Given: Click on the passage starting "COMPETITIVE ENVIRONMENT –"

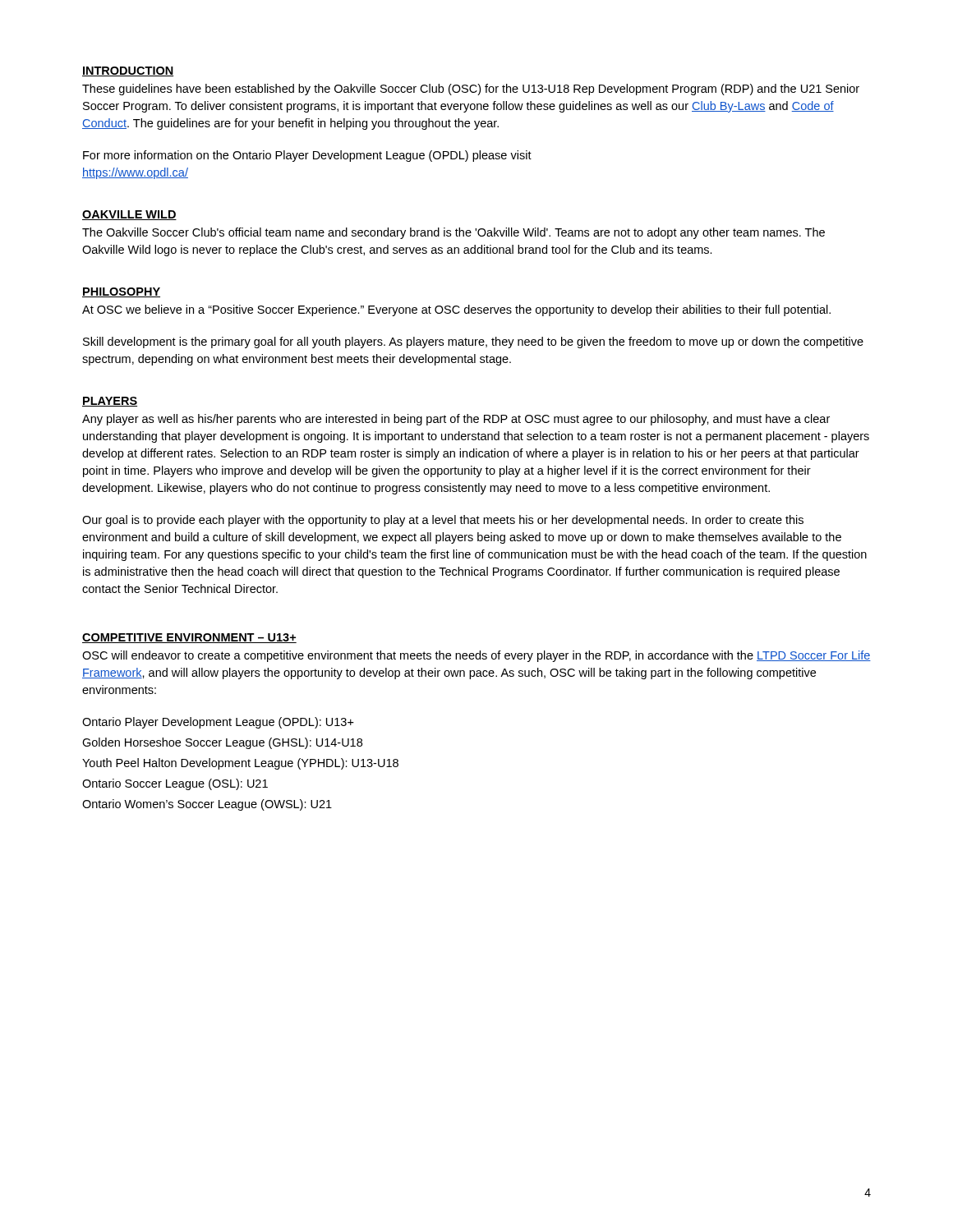Looking at the screenshot, I should click(x=189, y=638).
